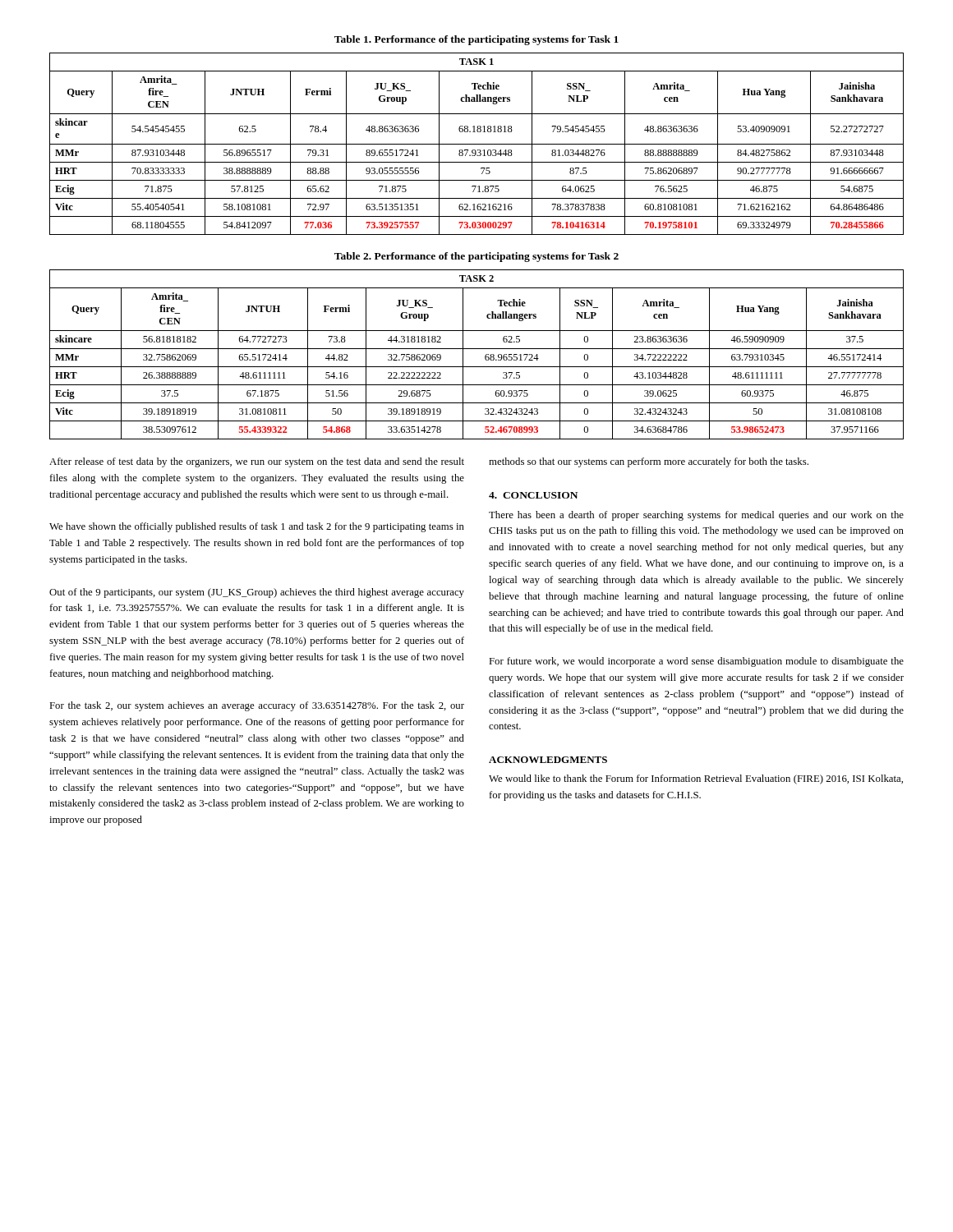Locate the text block that says "For the task 2, our system"

(257, 763)
